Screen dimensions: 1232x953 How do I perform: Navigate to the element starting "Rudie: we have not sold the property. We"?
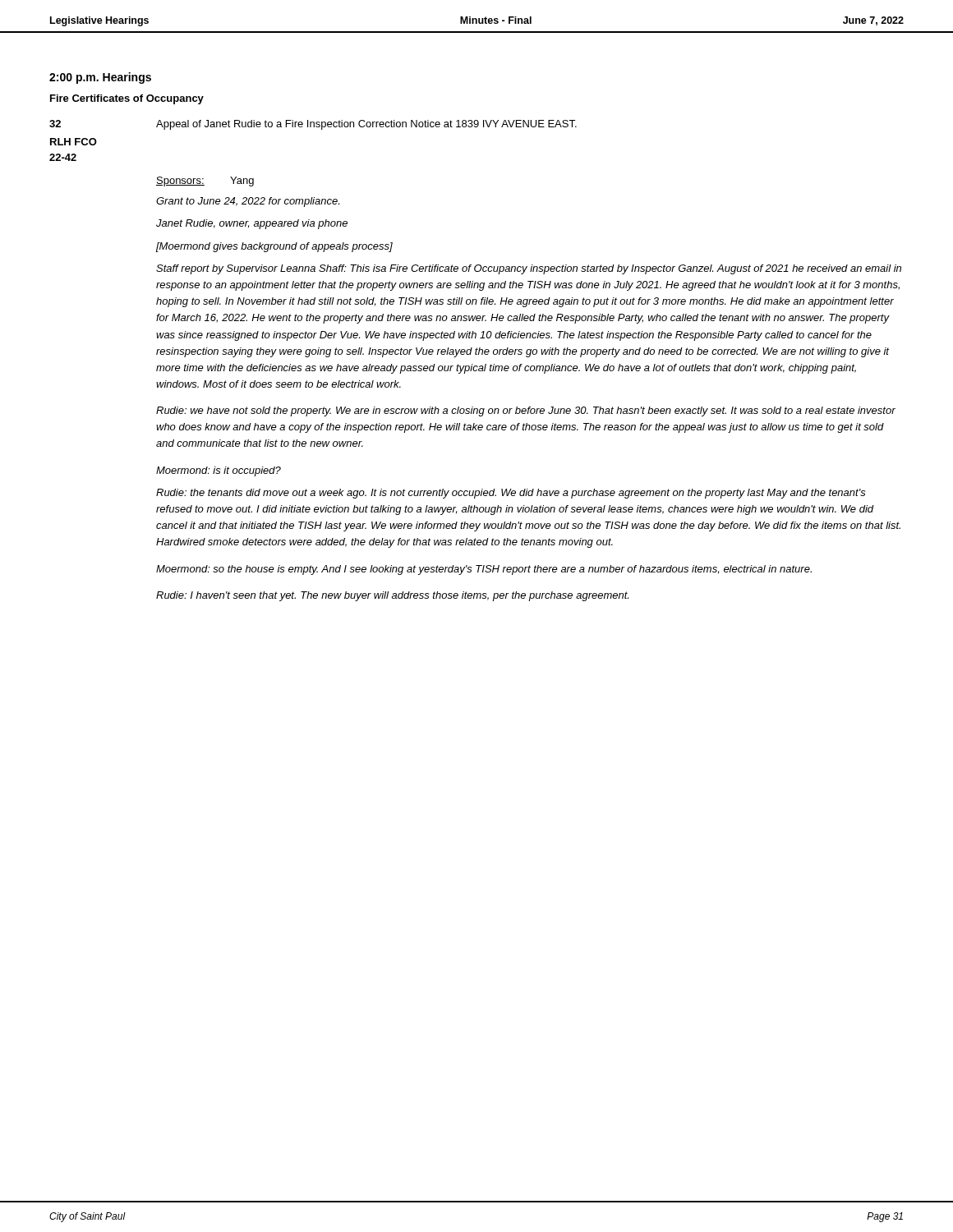click(x=526, y=427)
